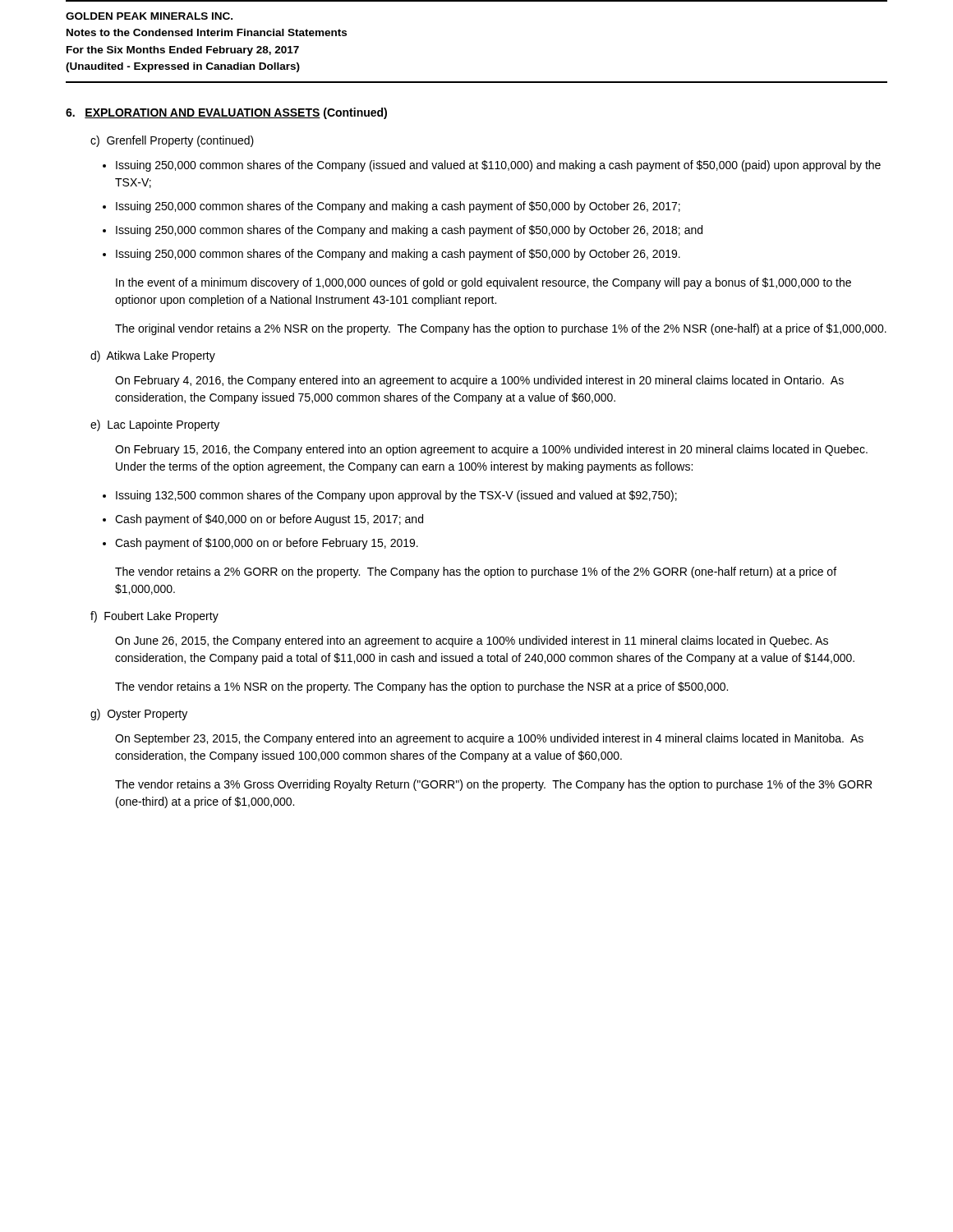
Task: Point to the block beginning "Issuing 132,500 common shares of the Company"
Action: coord(396,495)
